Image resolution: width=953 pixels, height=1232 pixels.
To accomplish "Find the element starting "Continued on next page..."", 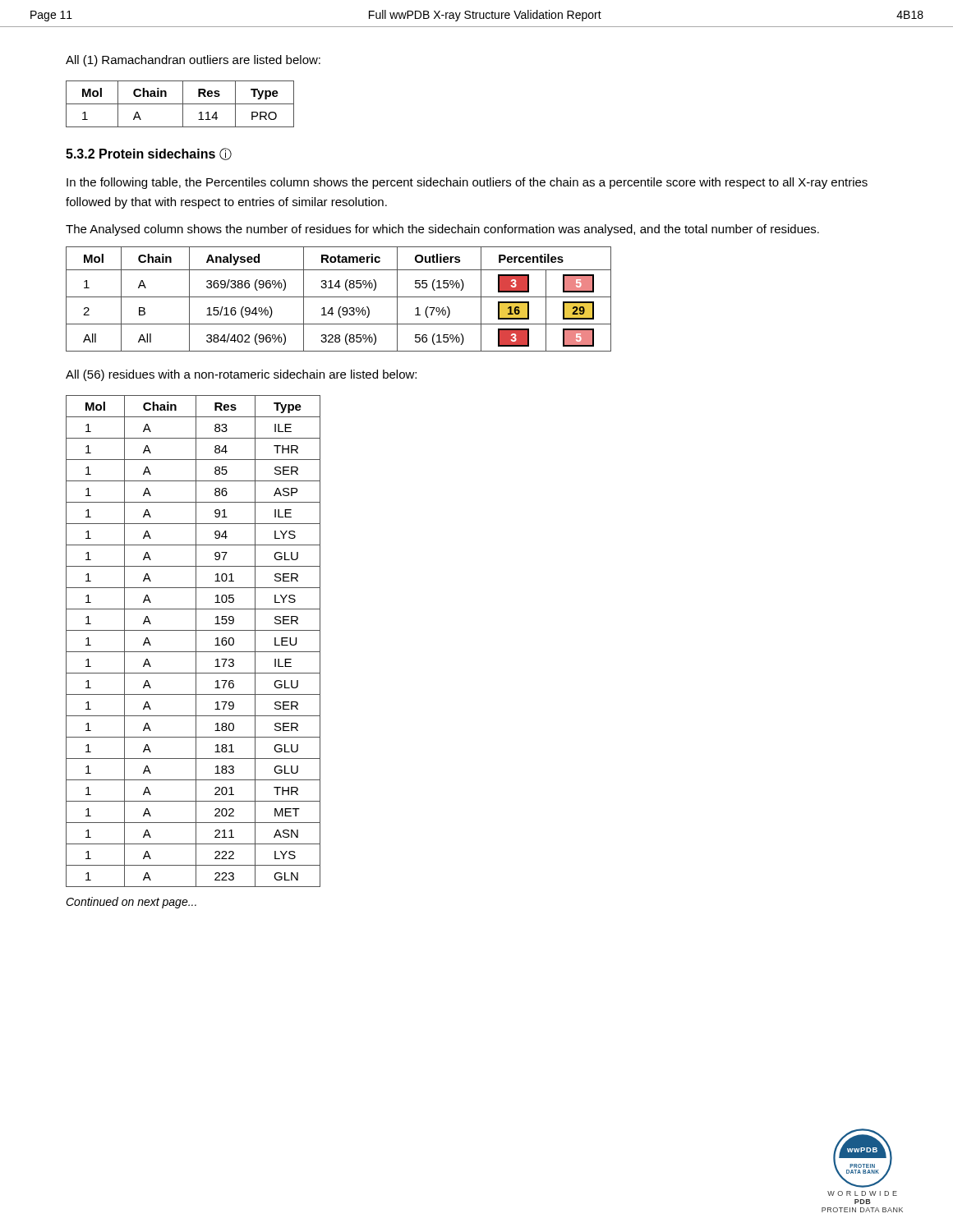I will 132,902.
